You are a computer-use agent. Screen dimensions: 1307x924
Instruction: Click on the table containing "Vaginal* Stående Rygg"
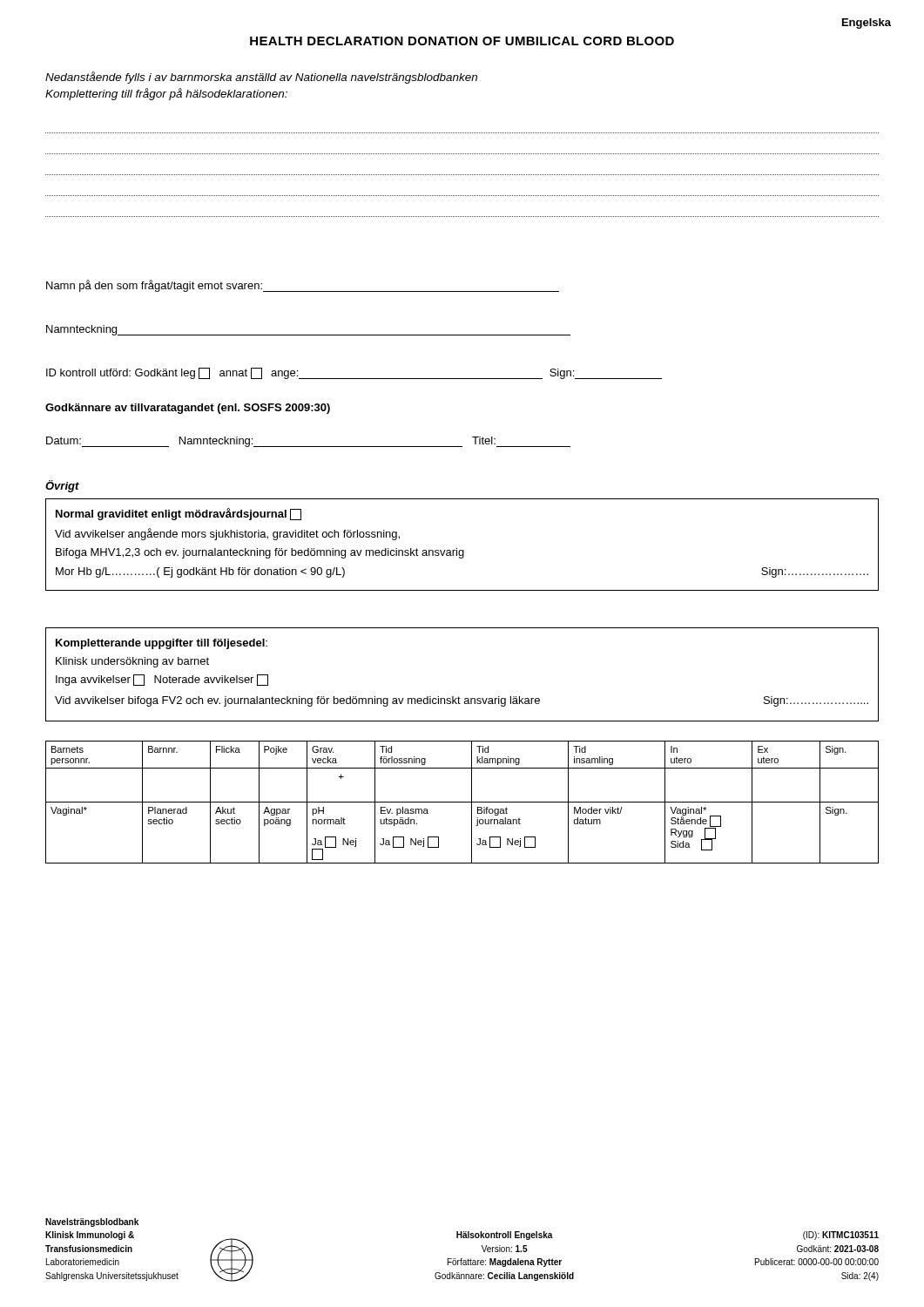(x=462, y=802)
